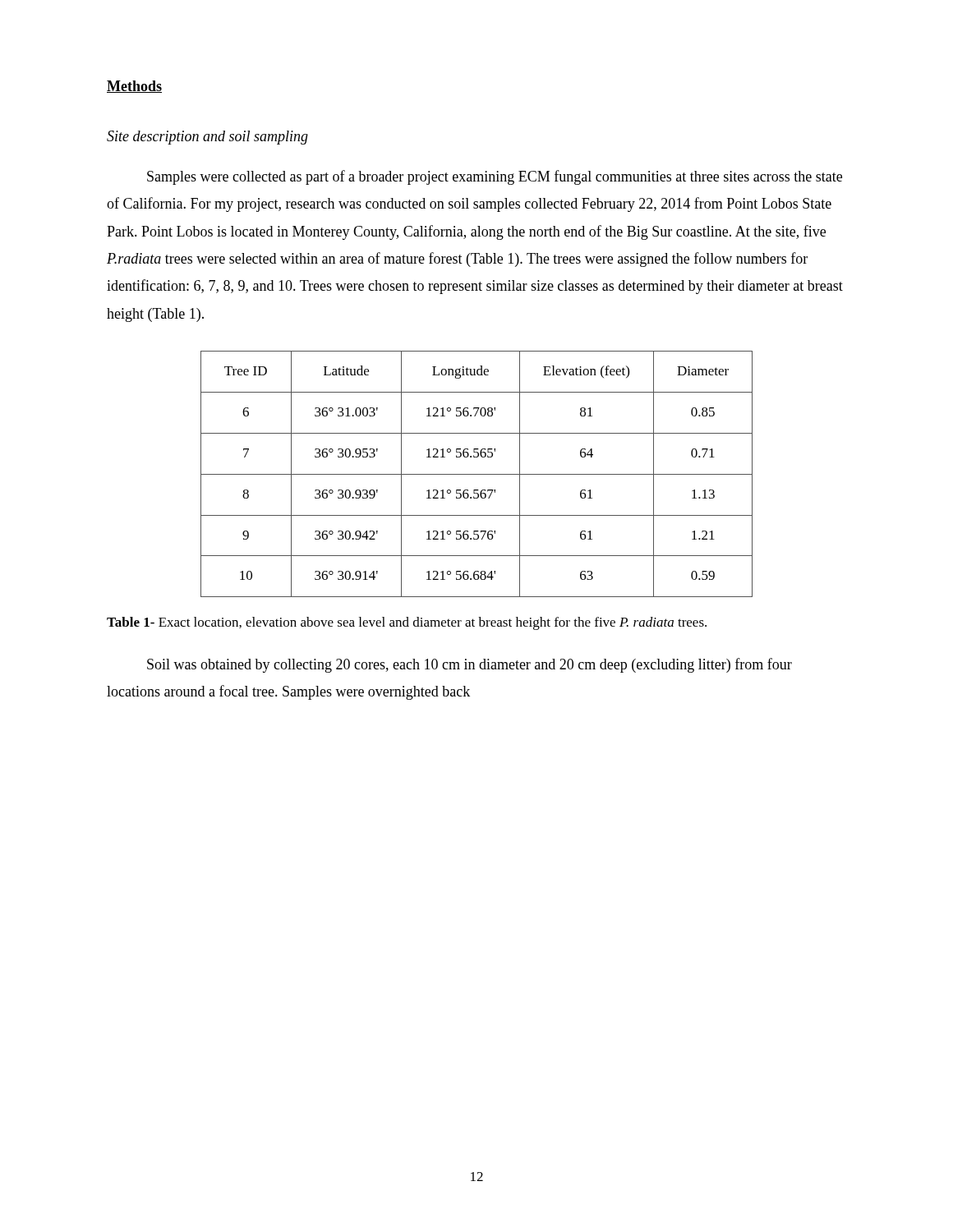
Task: Find the caption containing "Table 1- Exact location, elevation above sea"
Action: point(407,622)
